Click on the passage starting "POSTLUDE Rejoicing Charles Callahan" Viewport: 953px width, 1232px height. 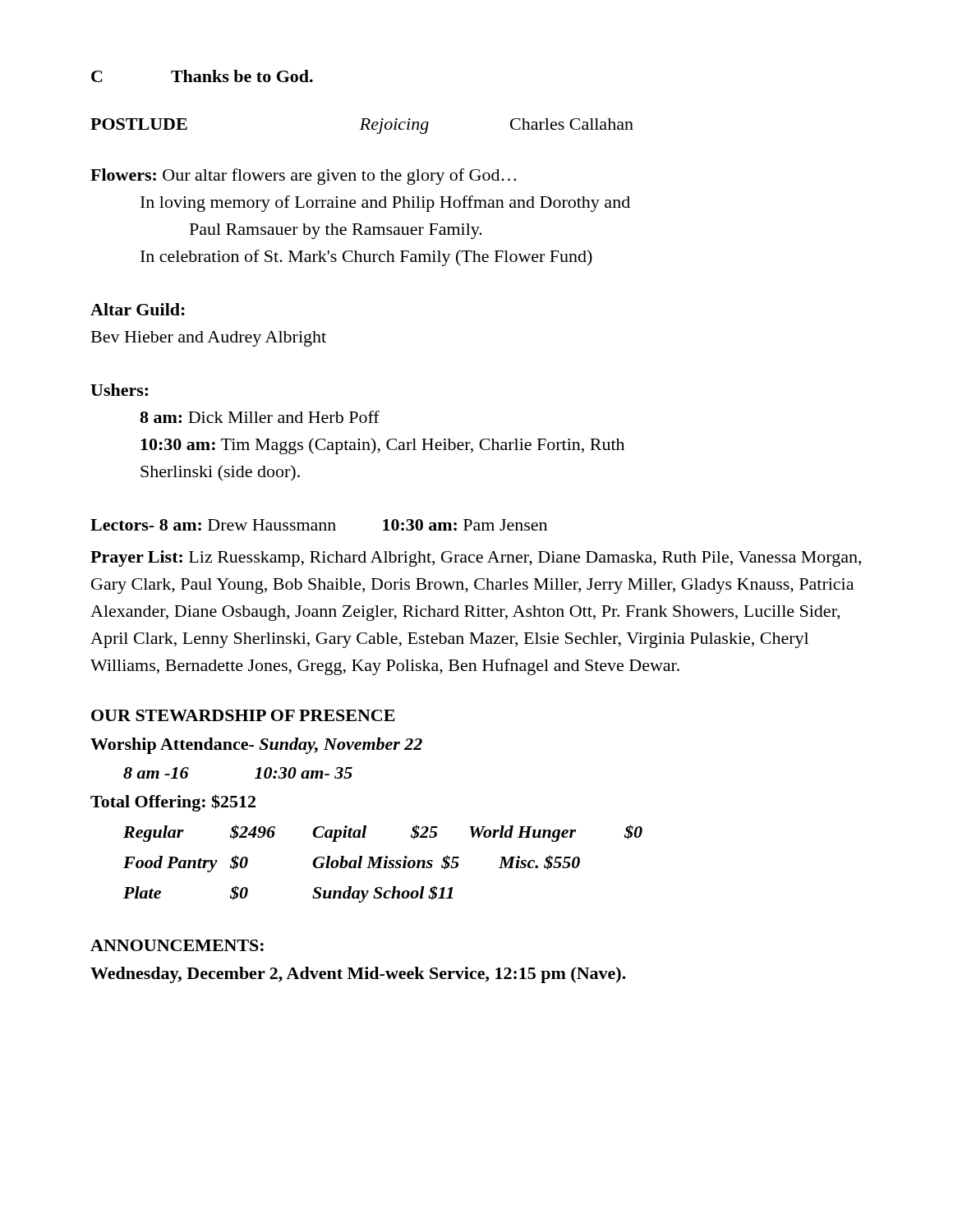click(362, 124)
